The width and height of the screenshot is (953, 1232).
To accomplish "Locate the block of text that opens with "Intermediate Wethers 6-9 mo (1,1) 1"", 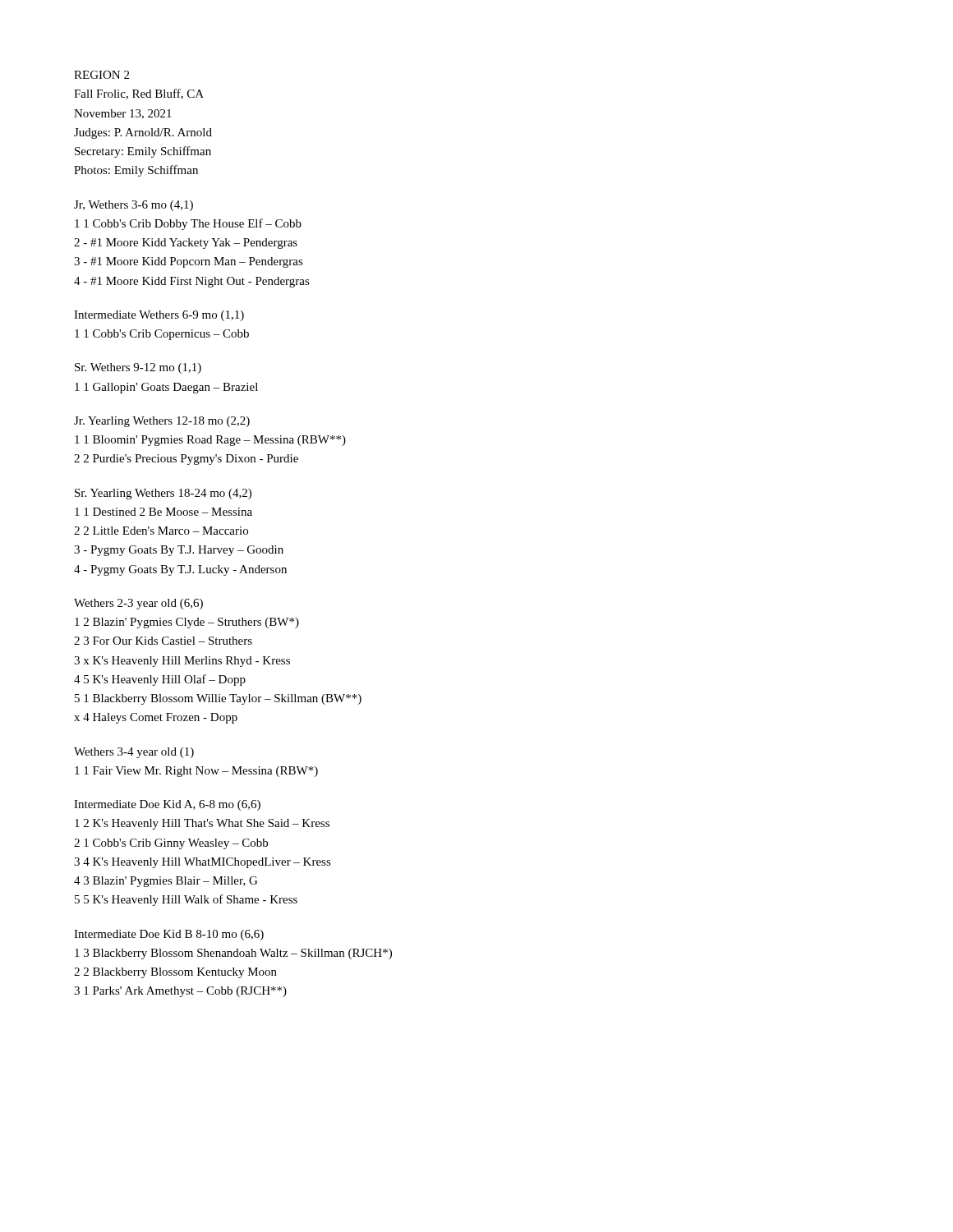I will click(162, 324).
